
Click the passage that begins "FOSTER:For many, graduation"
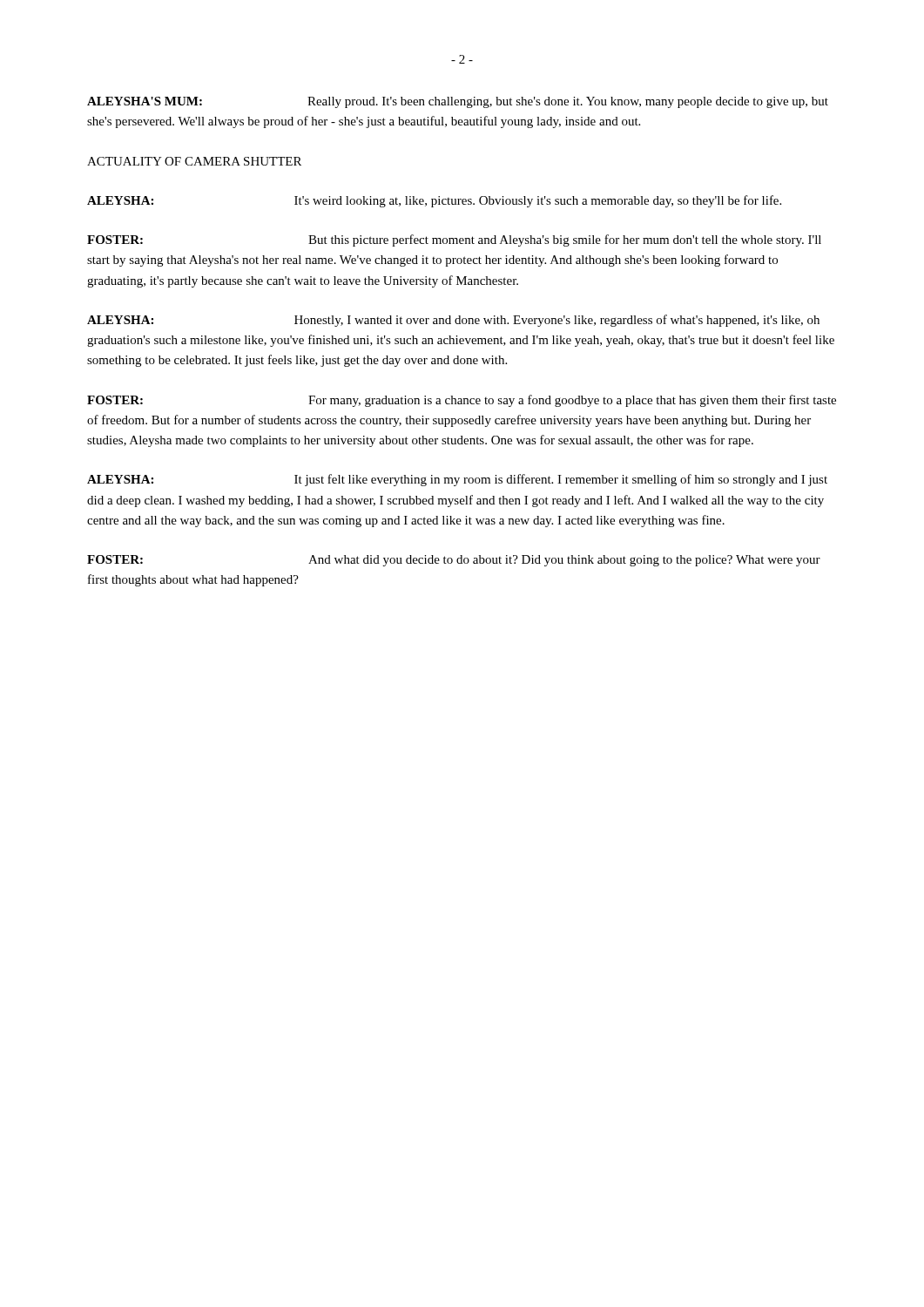[x=462, y=420]
